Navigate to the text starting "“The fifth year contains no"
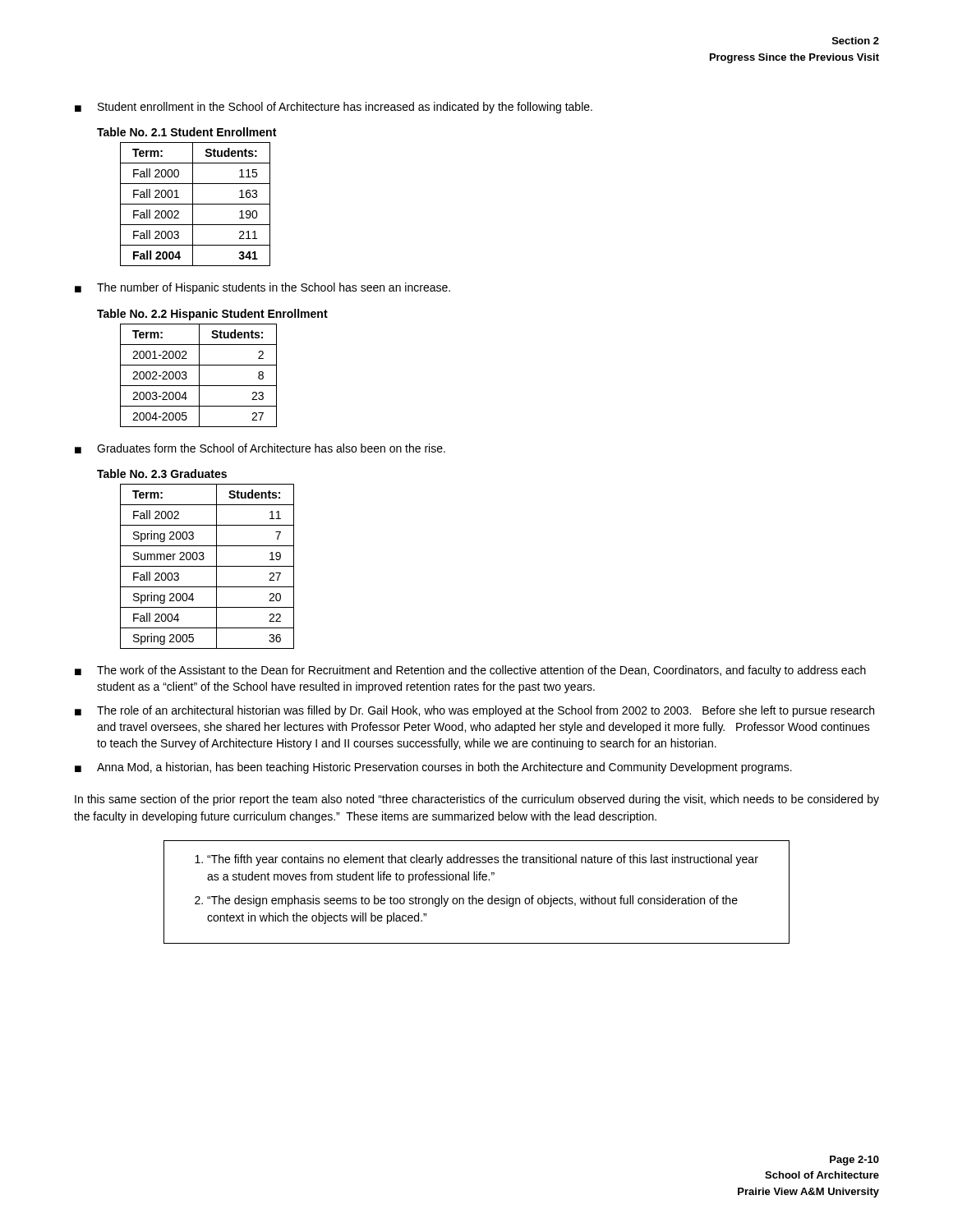Screen dimensions: 1232x953 coord(483,868)
